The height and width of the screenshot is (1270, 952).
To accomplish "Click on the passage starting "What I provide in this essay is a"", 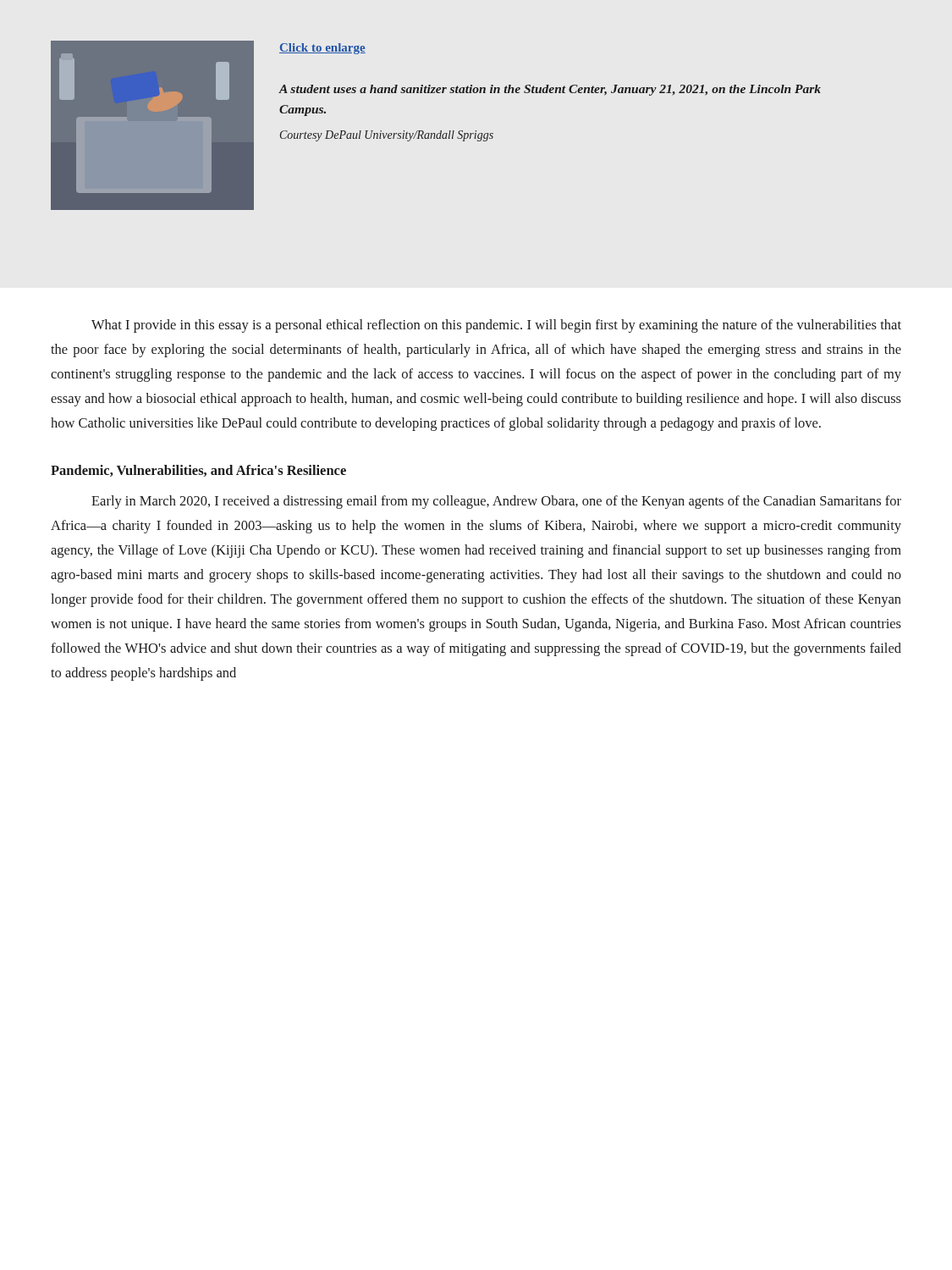I will click(x=476, y=374).
